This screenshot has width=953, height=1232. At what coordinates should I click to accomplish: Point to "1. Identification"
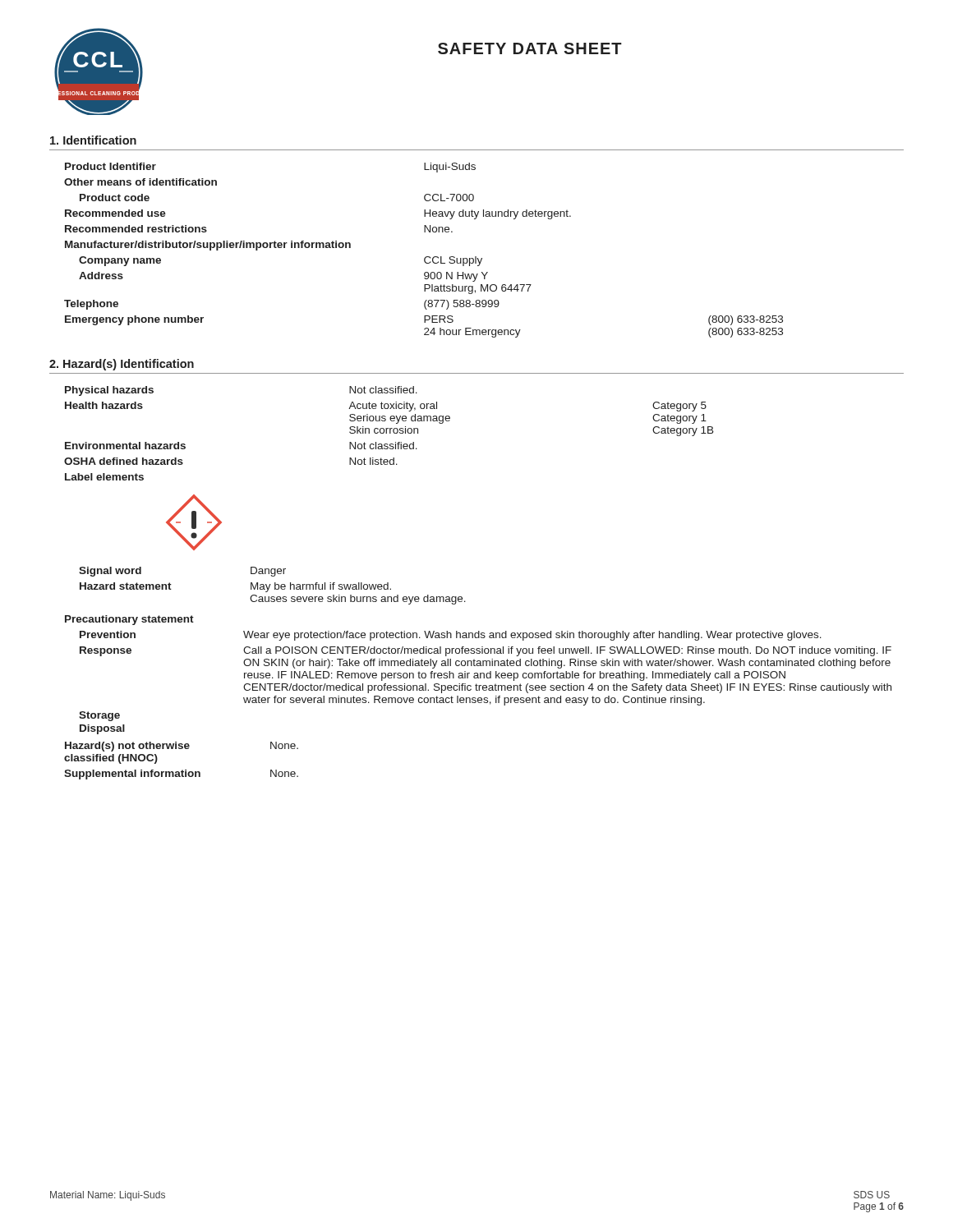pos(93,140)
